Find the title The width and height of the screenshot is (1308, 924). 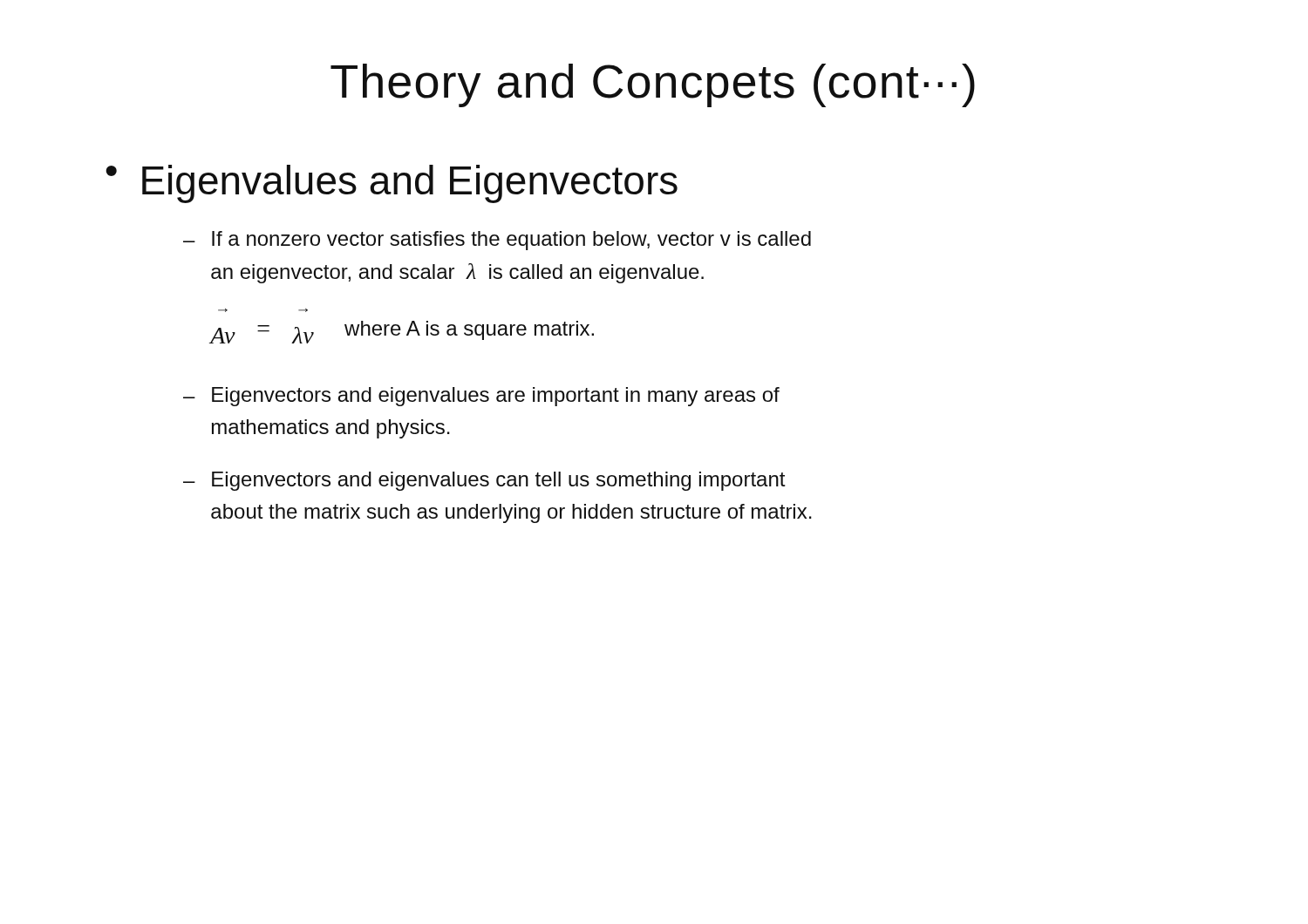(x=654, y=81)
